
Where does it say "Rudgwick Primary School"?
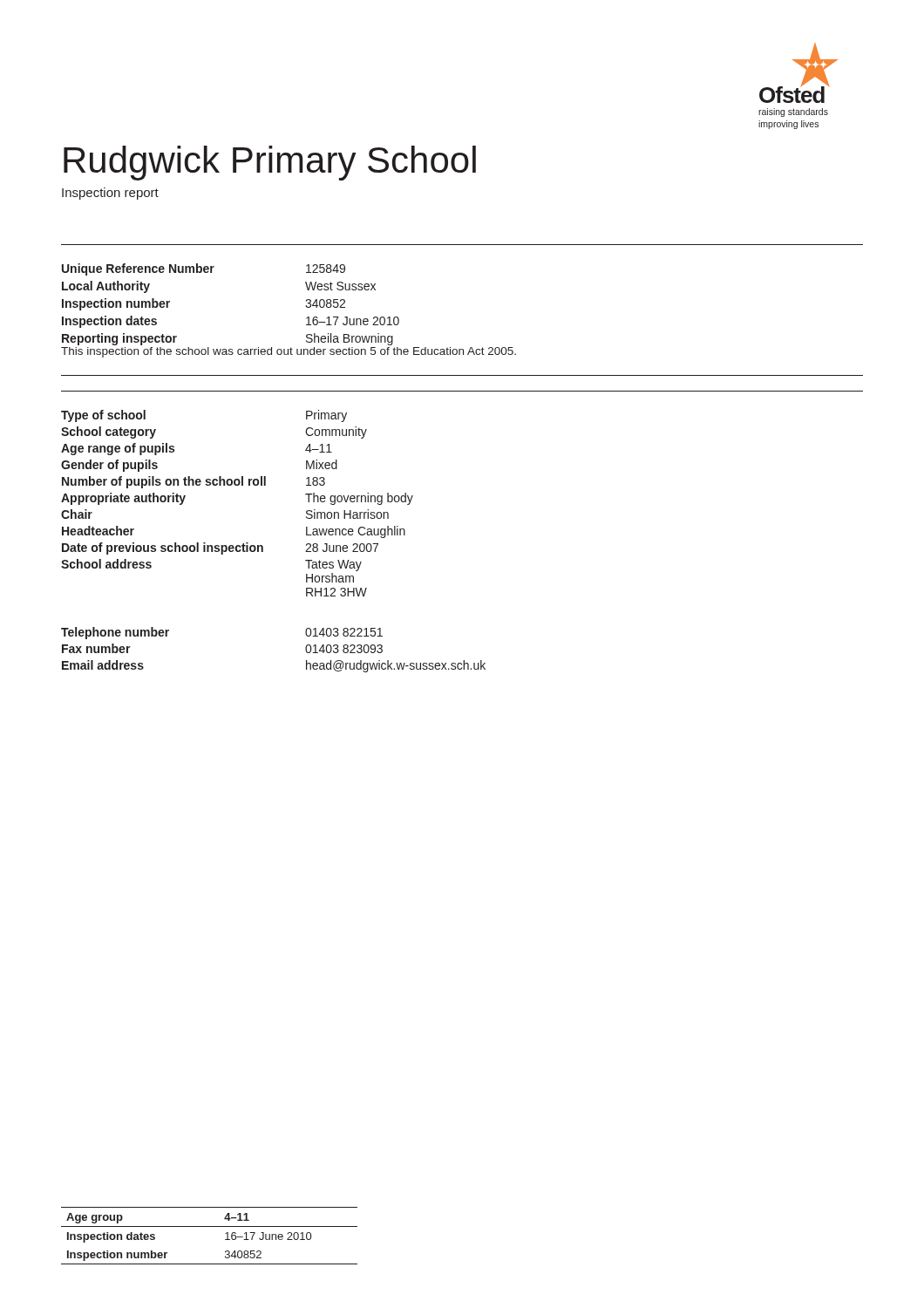[x=270, y=160]
